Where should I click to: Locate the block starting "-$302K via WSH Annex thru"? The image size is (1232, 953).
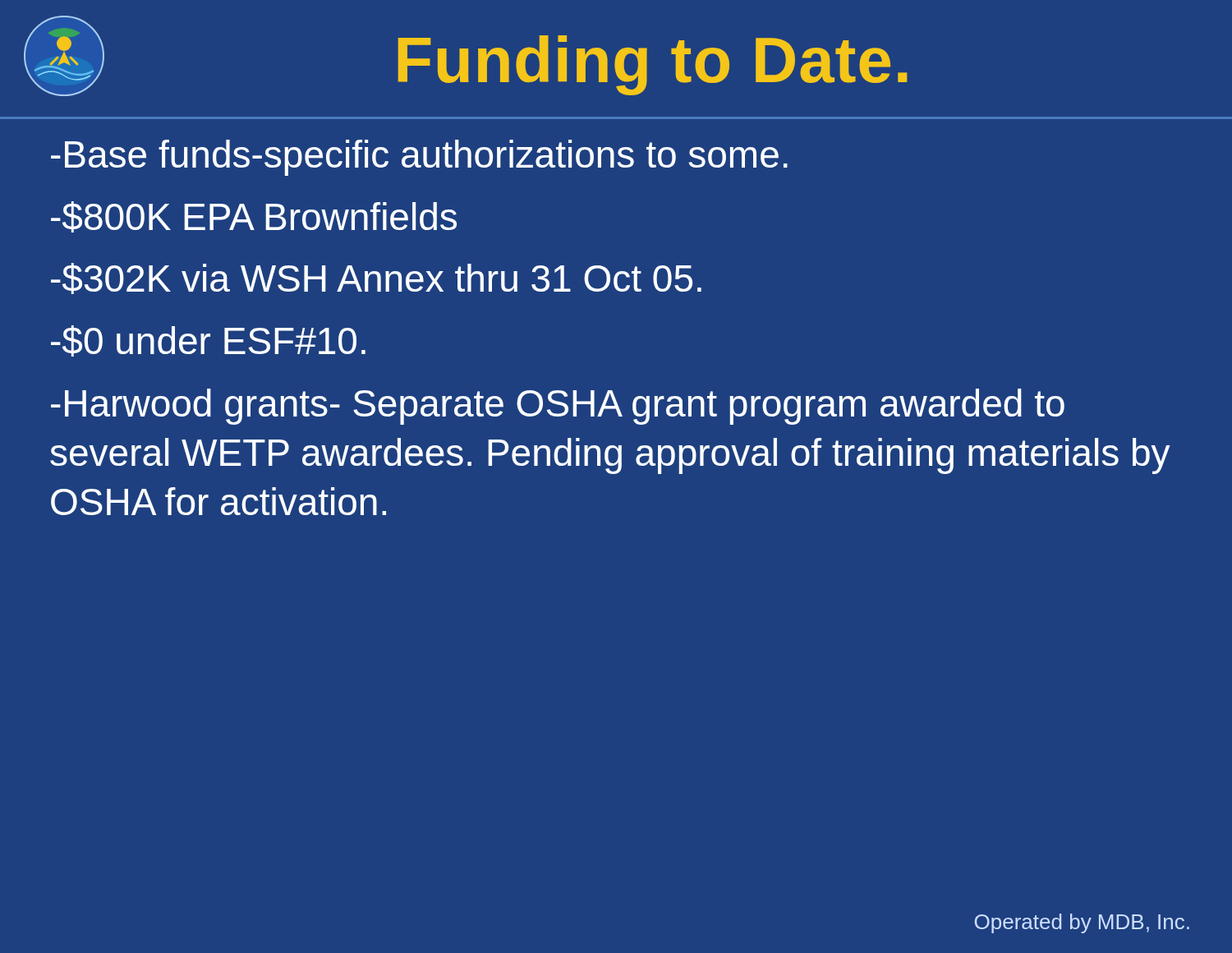[x=377, y=279]
